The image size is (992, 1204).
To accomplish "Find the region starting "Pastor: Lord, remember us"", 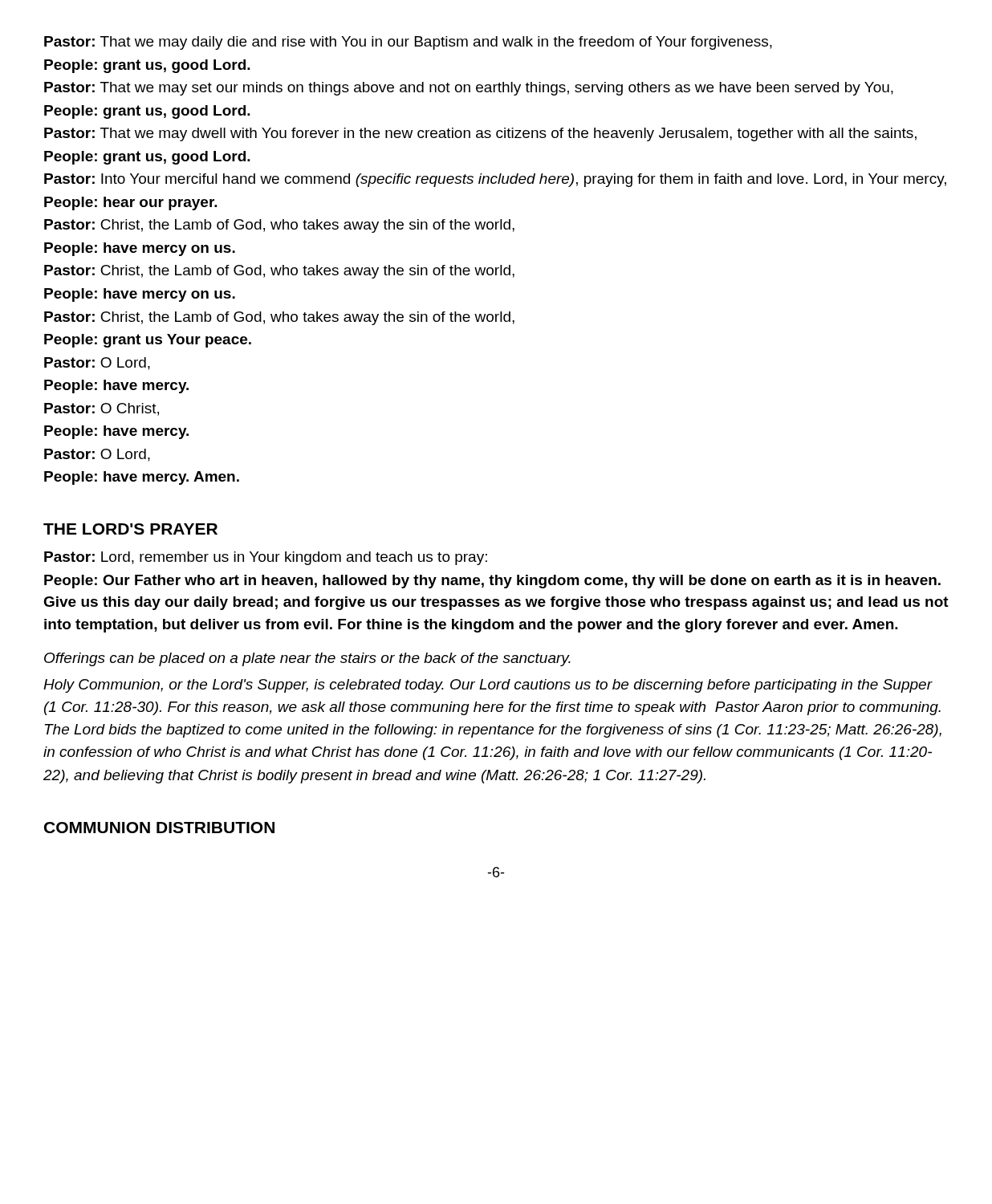I will (x=496, y=557).
